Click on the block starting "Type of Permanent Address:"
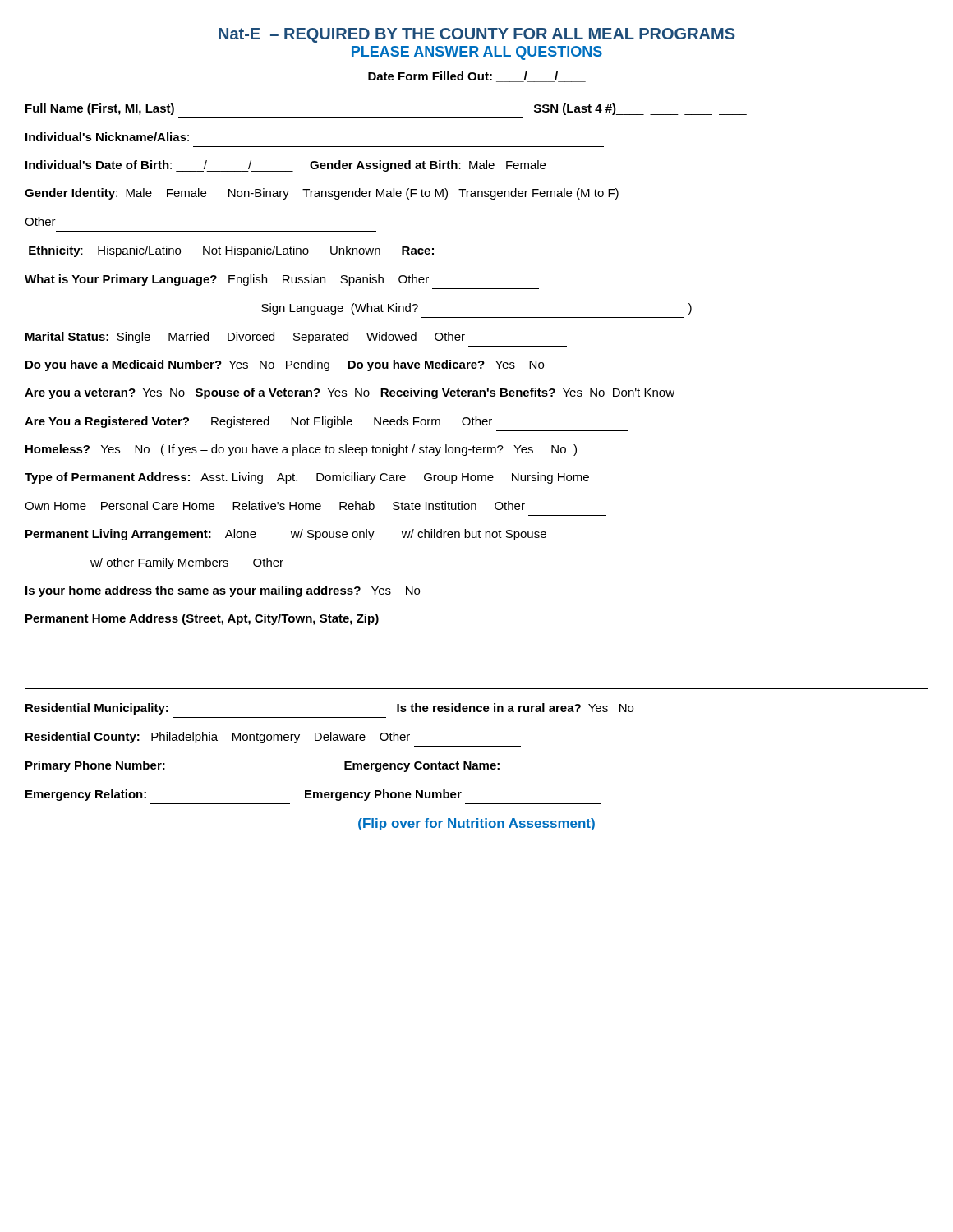953x1232 pixels. [307, 477]
